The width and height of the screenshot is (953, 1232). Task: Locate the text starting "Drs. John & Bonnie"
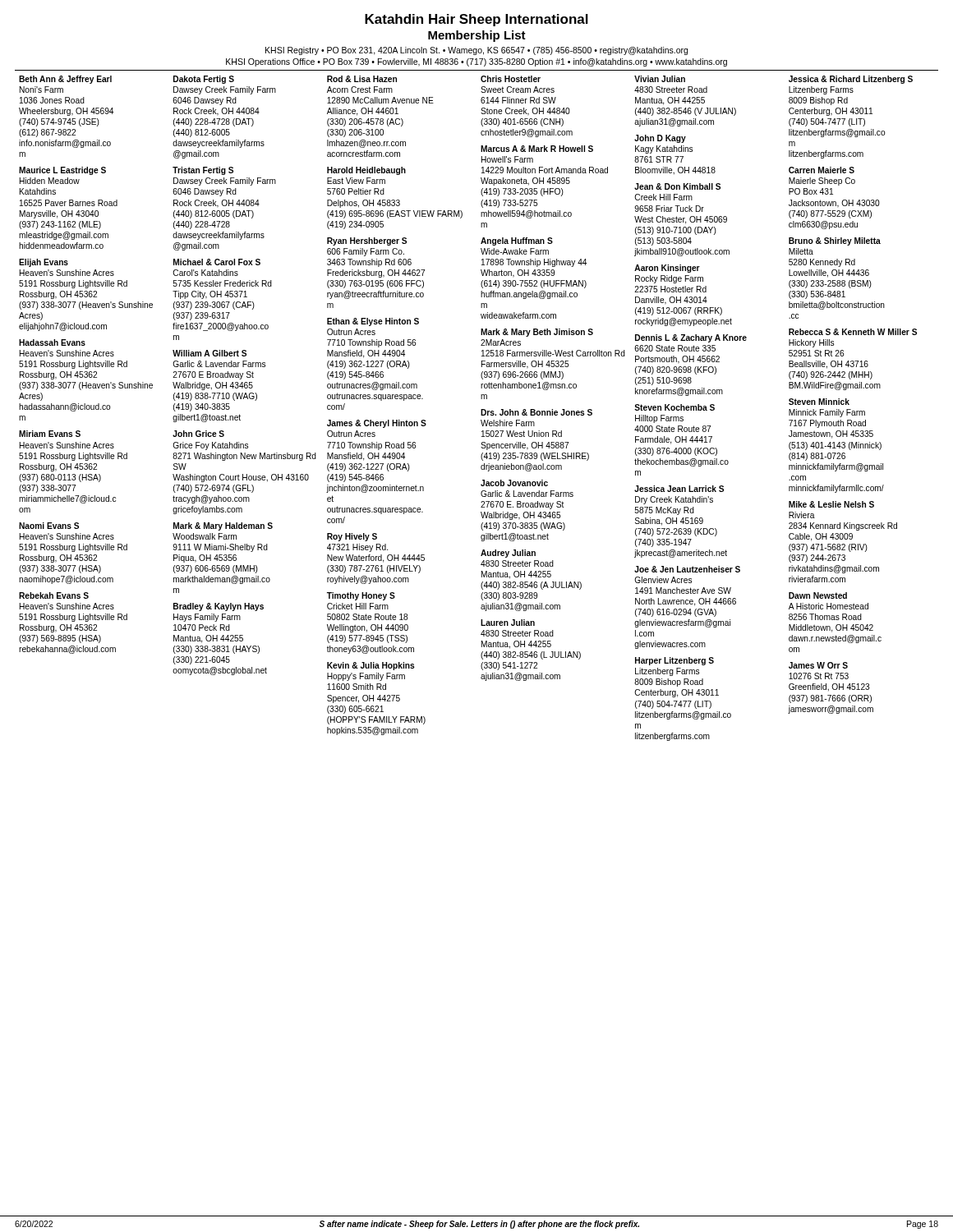pyautogui.click(x=553, y=439)
